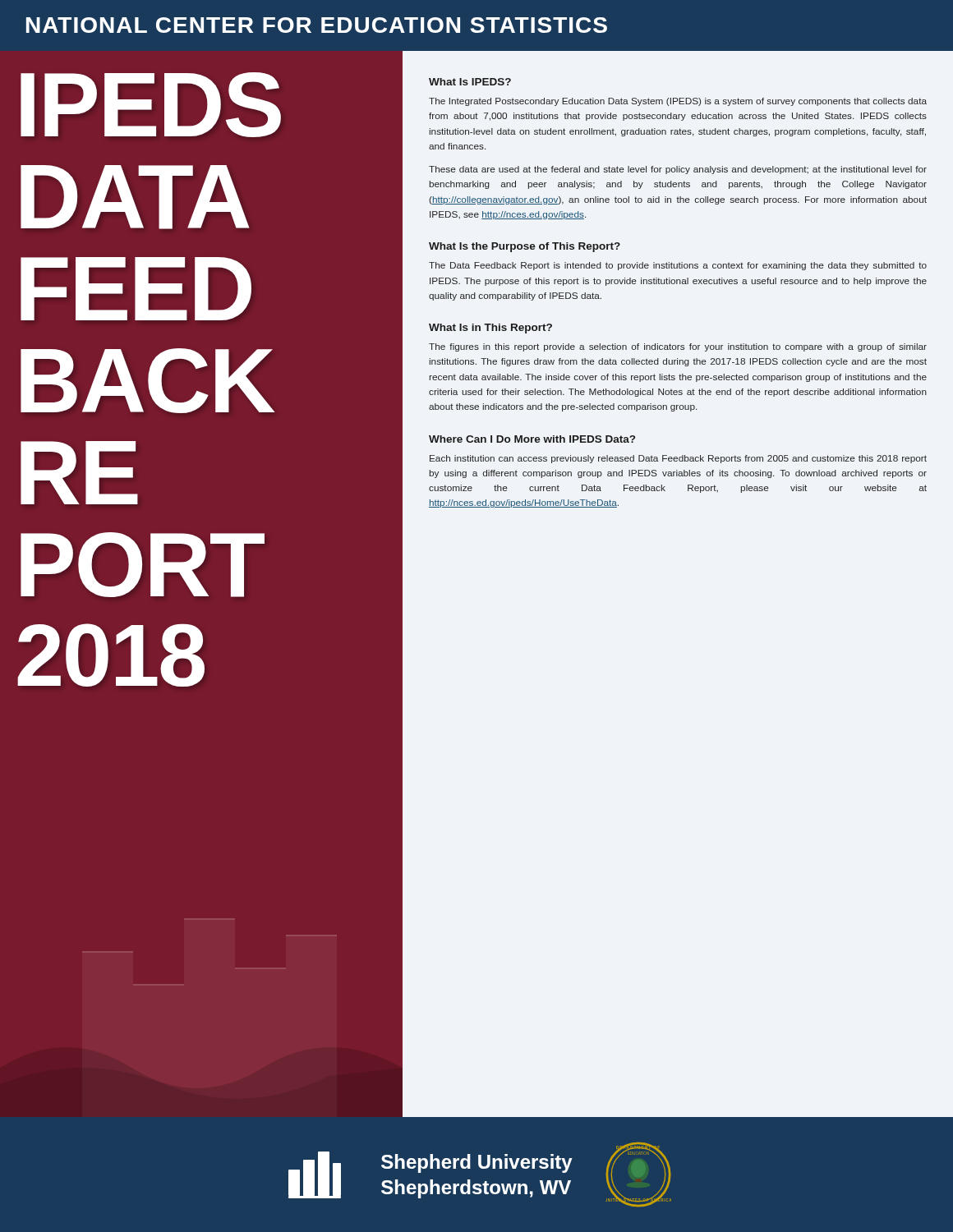This screenshot has height=1232, width=953.
Task: Locate the text block that says "Each institution can access previously"
Action: click(678, 480)
